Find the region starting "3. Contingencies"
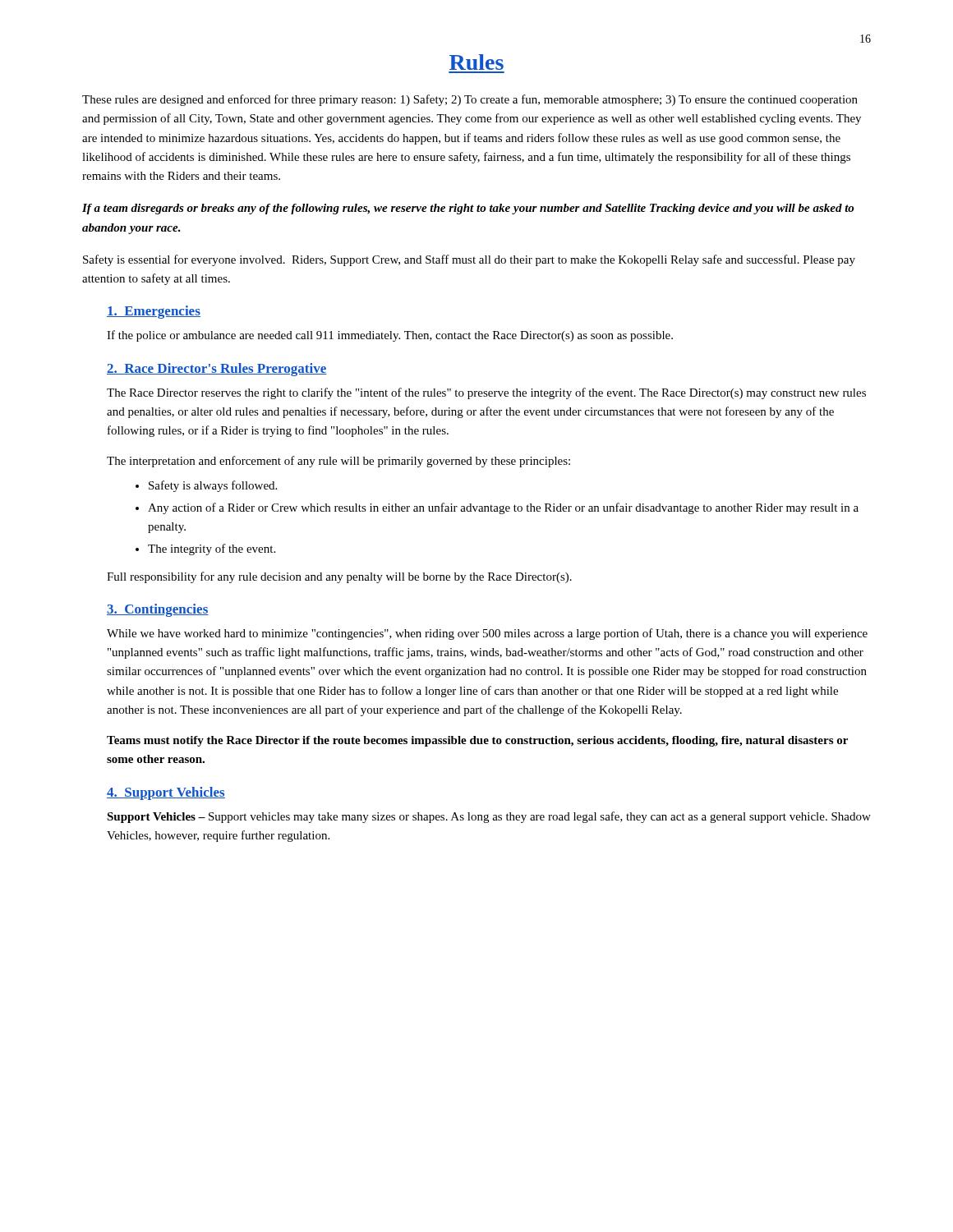The height and width of the screenshot is (1232, 953). click(157, 609)
